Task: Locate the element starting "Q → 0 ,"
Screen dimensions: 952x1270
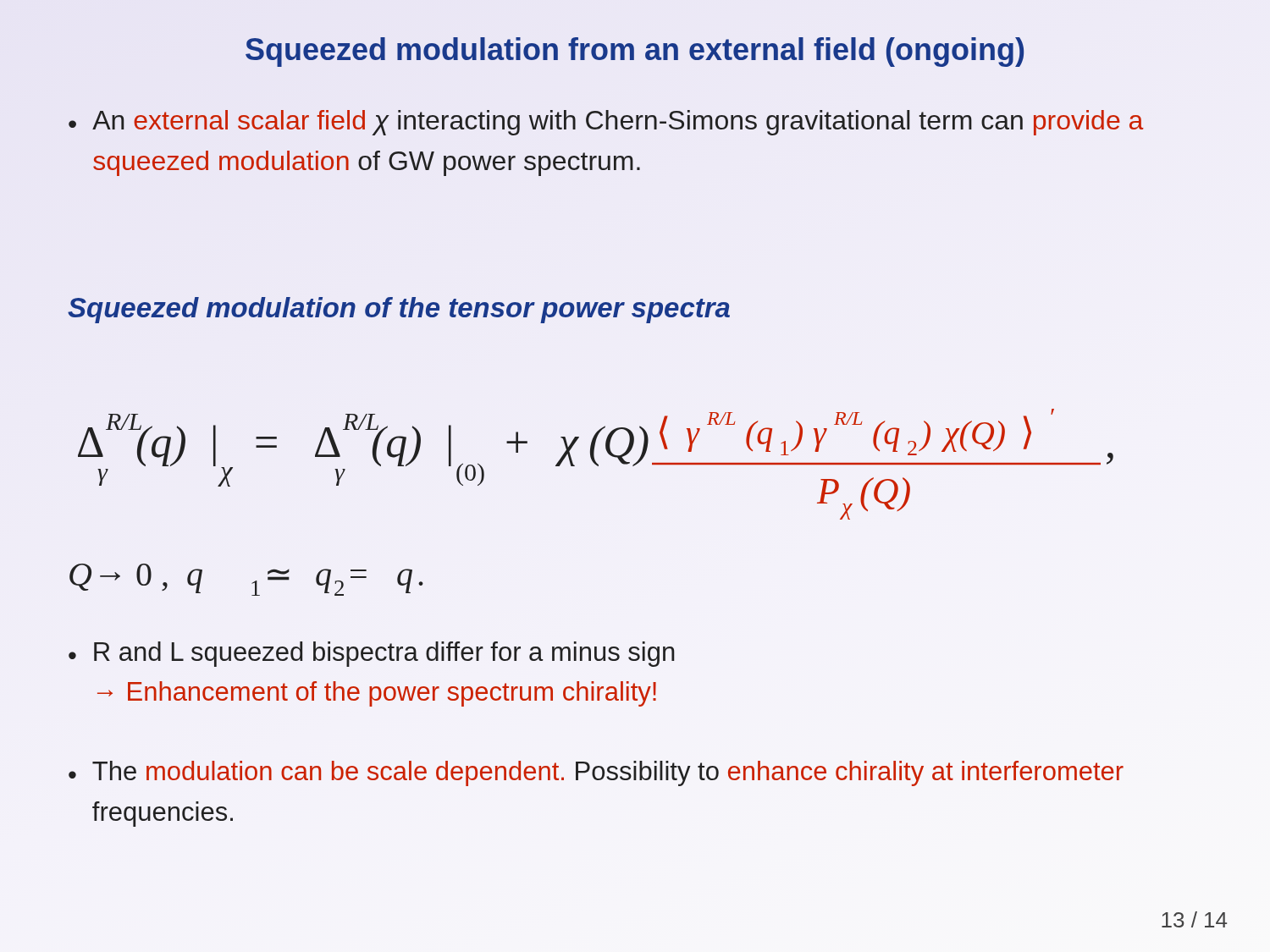Action: (x=288, y=575)
